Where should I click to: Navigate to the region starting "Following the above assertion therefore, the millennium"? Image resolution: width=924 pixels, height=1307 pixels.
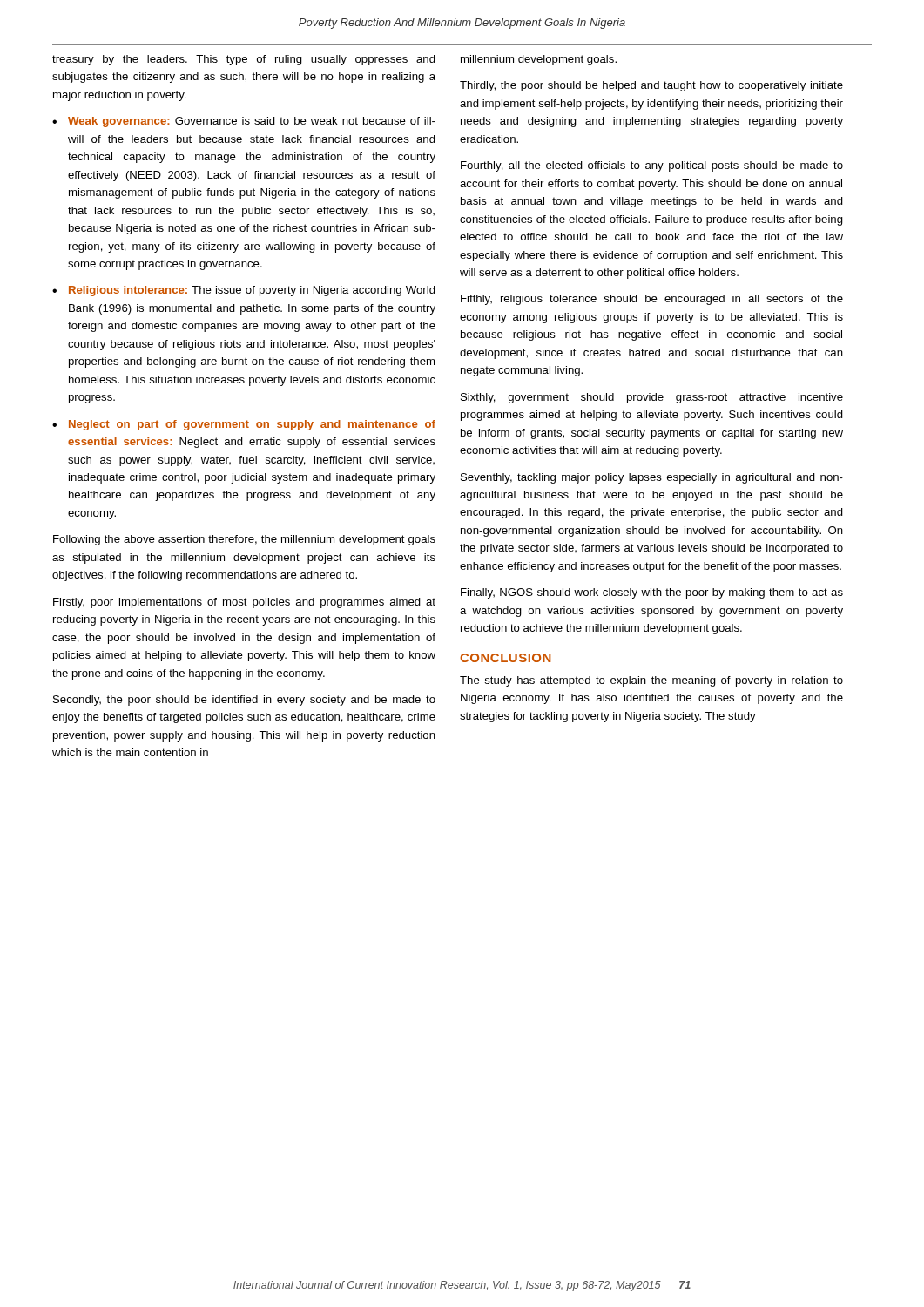pos(244,557)
